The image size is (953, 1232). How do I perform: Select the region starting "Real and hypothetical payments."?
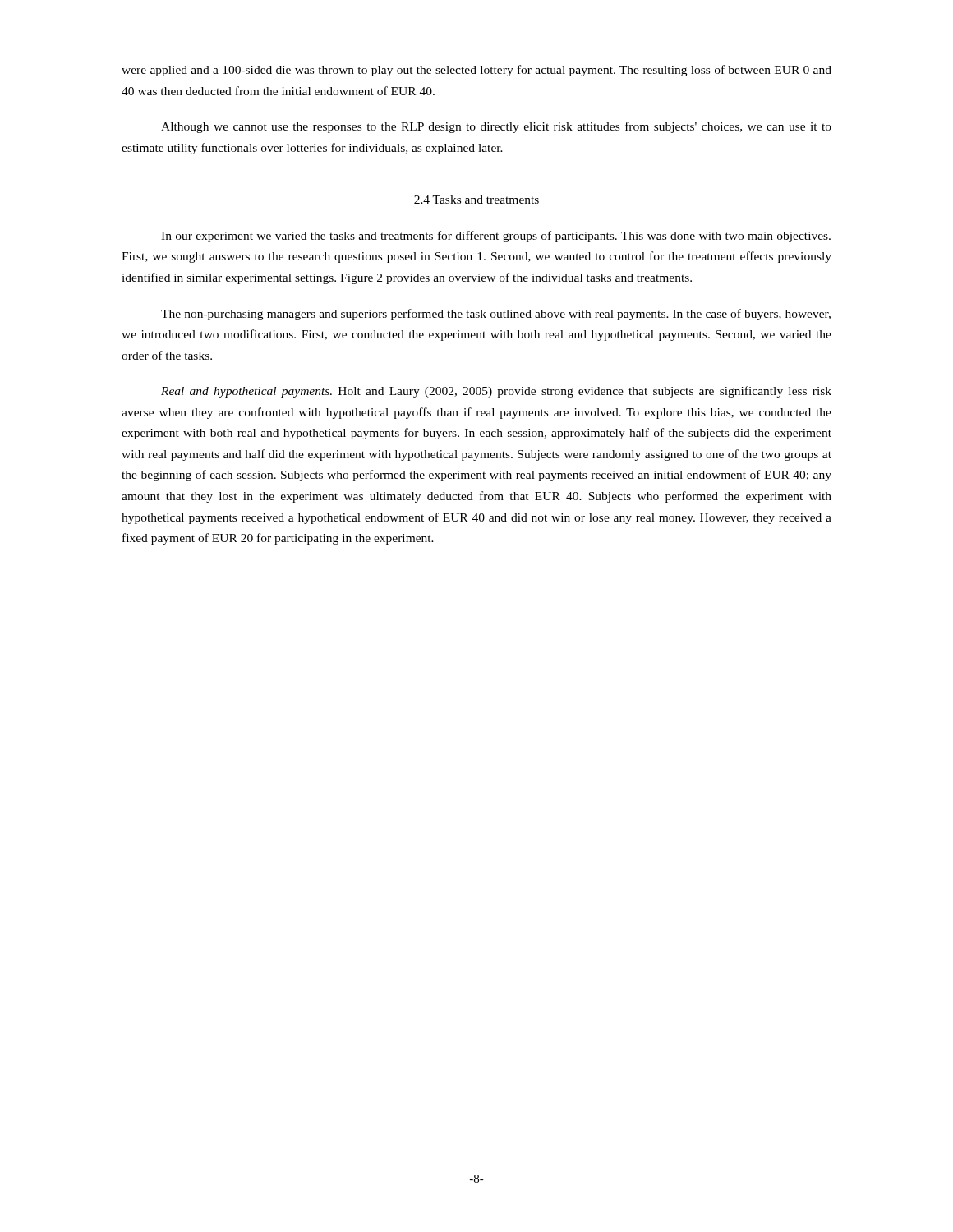(476, 464)
